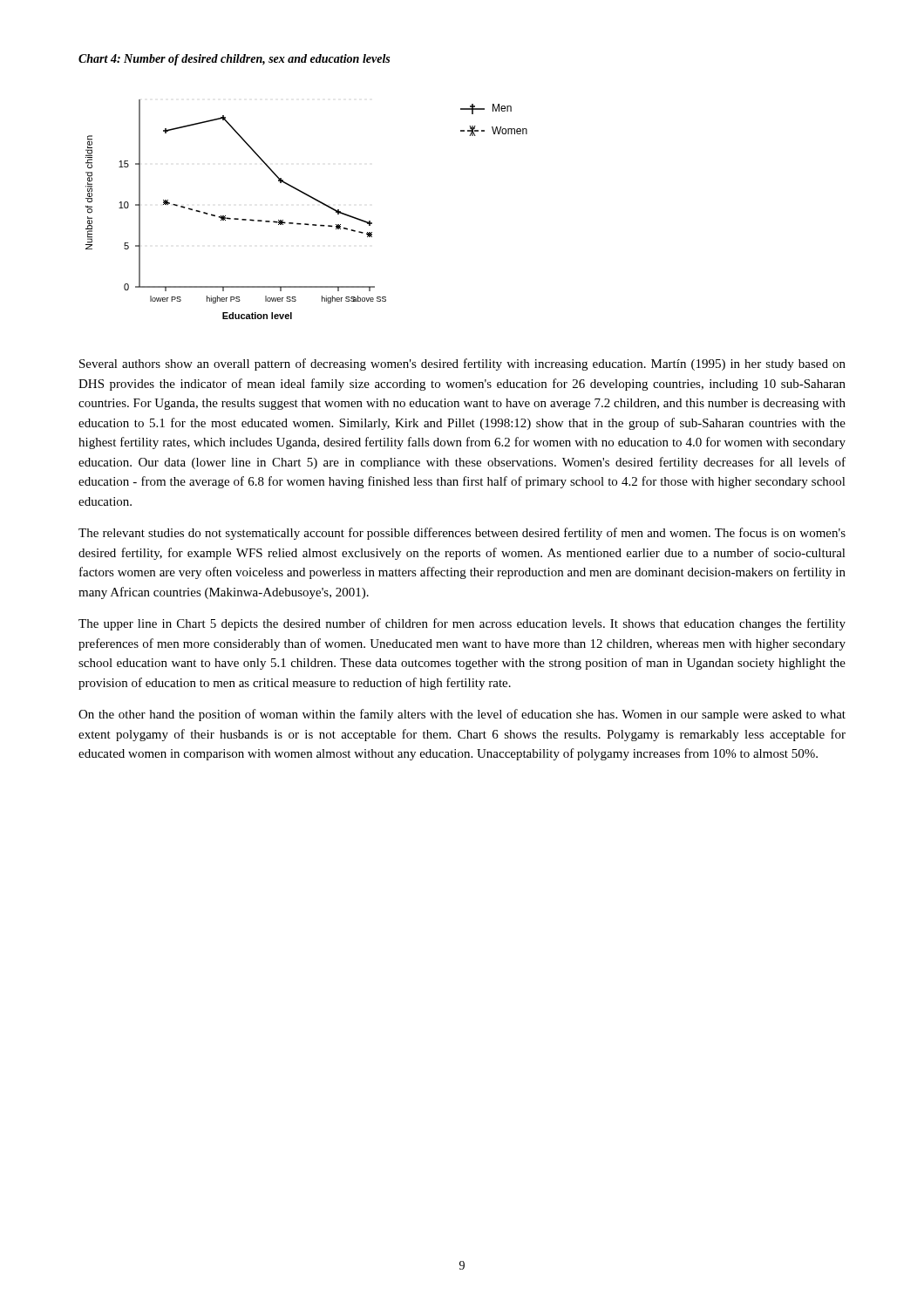Select the passage starting "The relevant studies do not systematically"
The image size is (924, 1308).
[x=462, y=562]
